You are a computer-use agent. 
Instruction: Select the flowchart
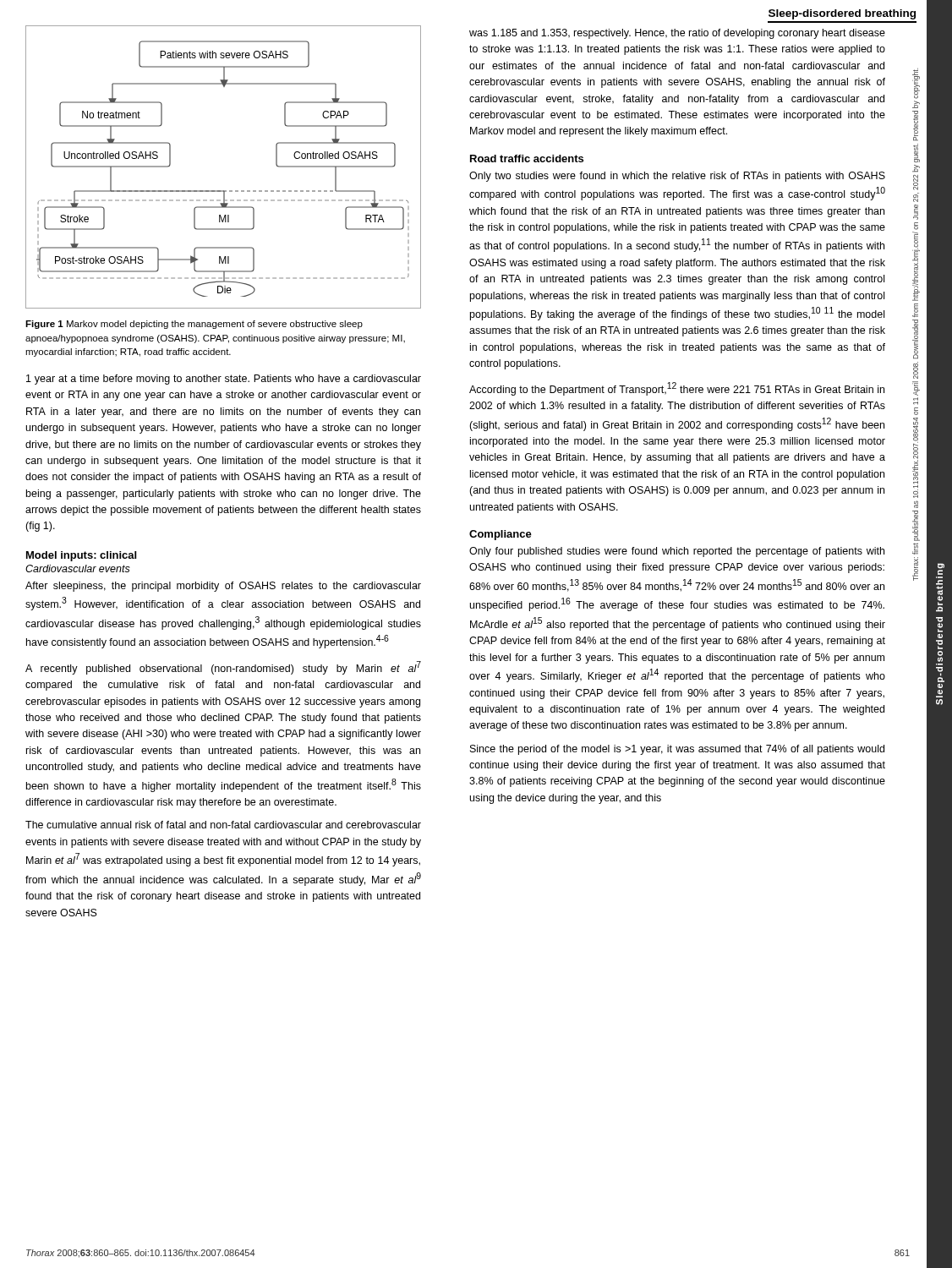(223, 167)
